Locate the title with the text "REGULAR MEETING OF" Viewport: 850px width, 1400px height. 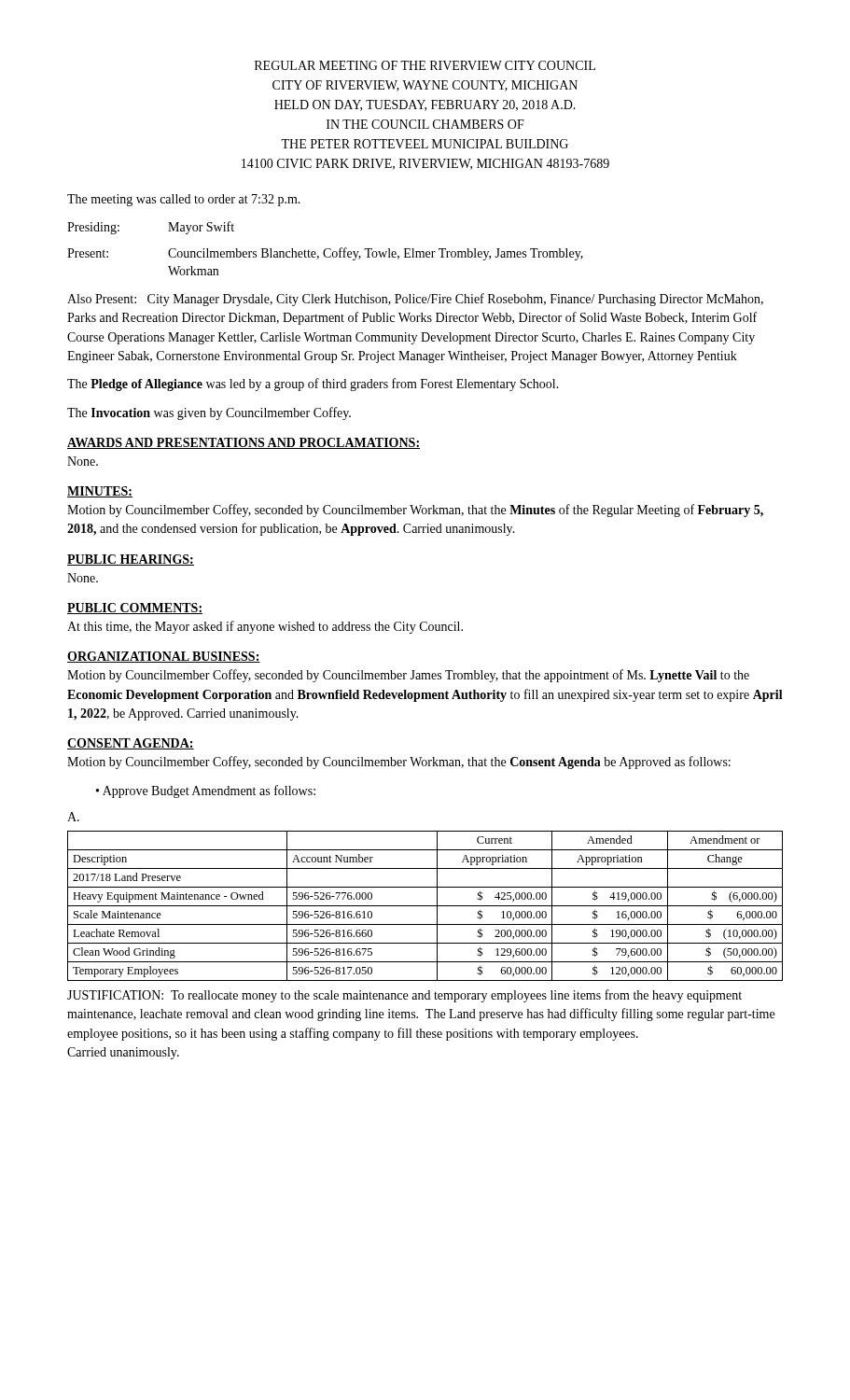click(425, 115)
